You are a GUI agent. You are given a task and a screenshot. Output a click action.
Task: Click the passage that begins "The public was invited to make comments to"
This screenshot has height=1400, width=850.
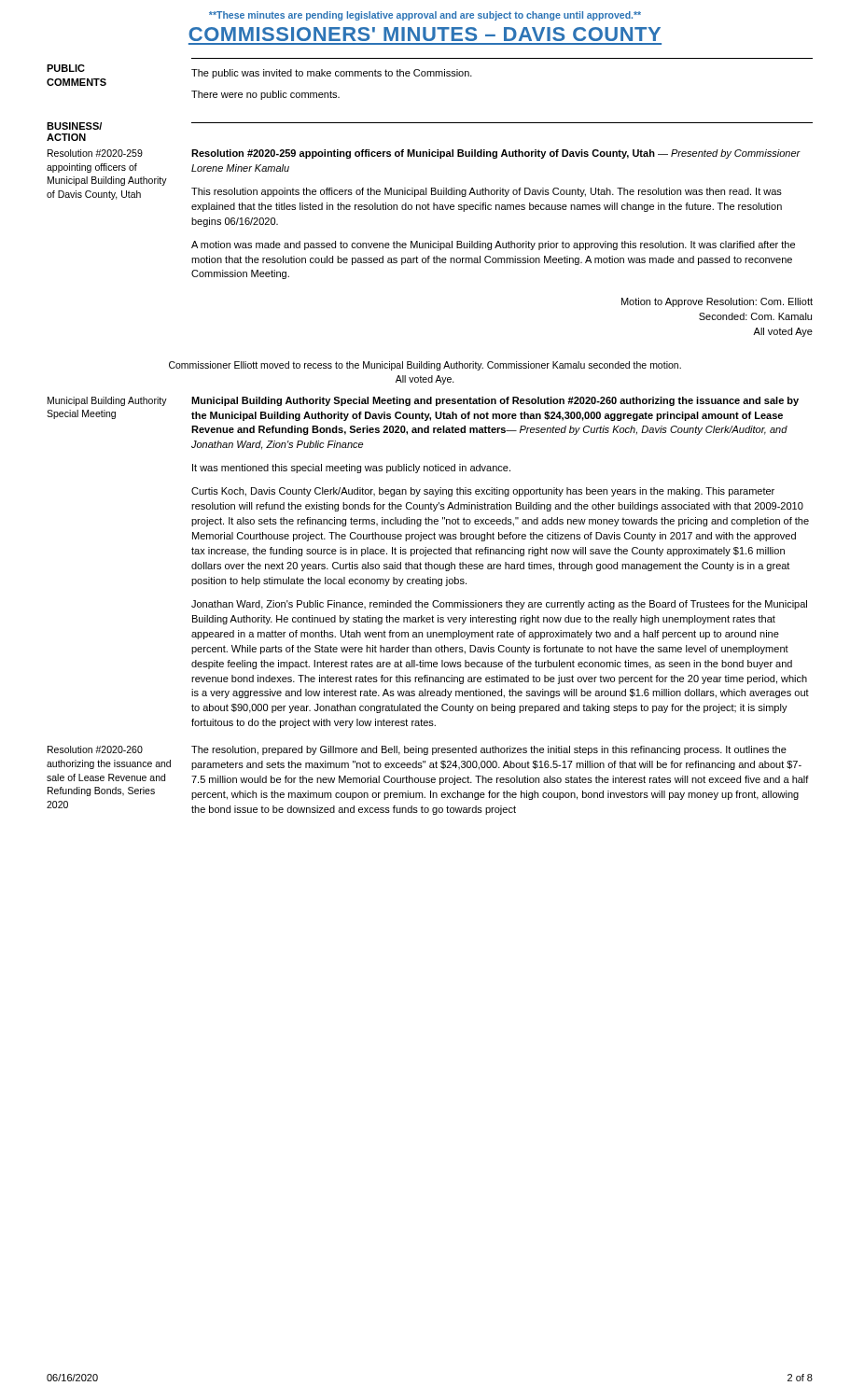click(332, 73)
